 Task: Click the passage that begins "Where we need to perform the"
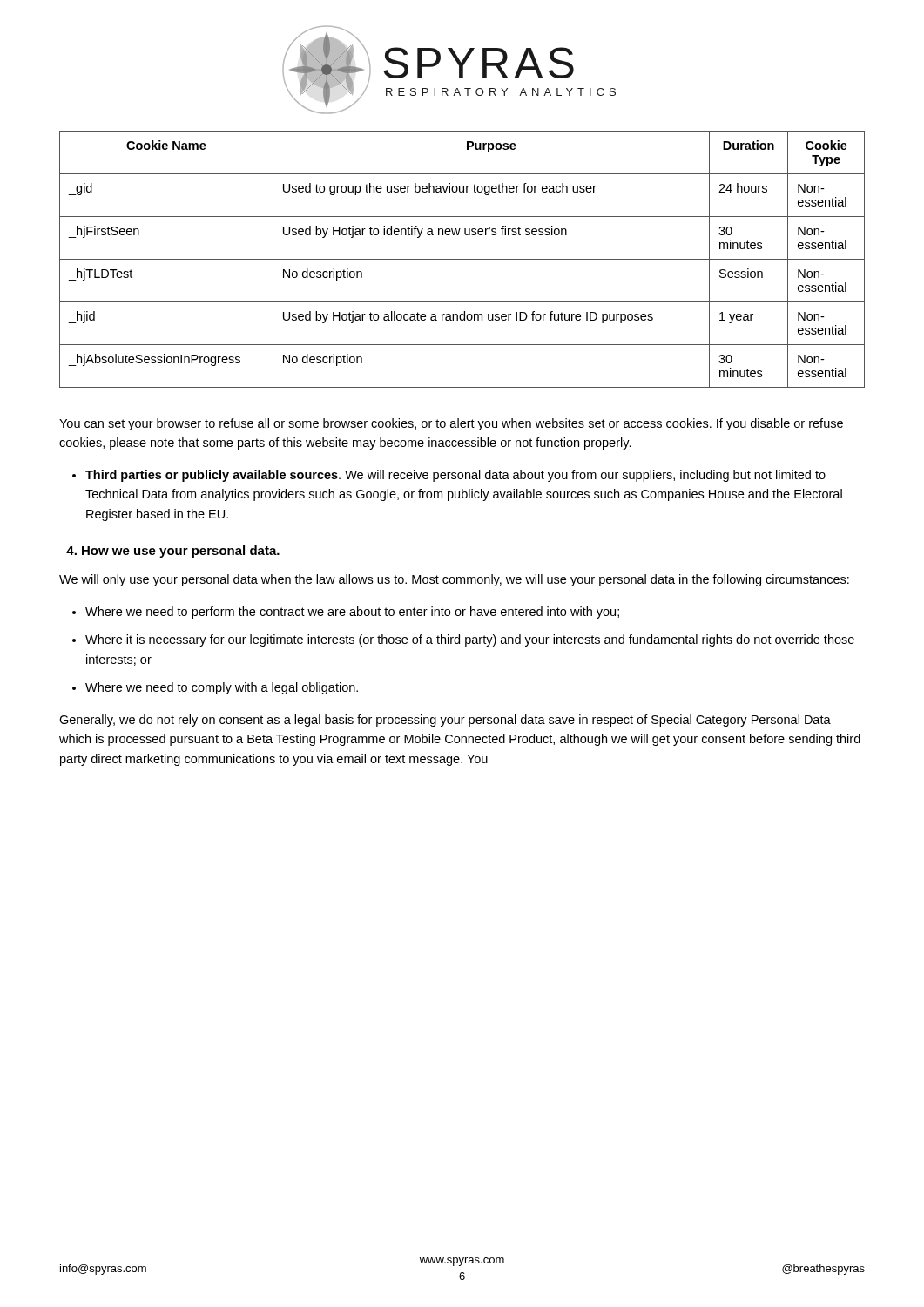pos(353,611)
